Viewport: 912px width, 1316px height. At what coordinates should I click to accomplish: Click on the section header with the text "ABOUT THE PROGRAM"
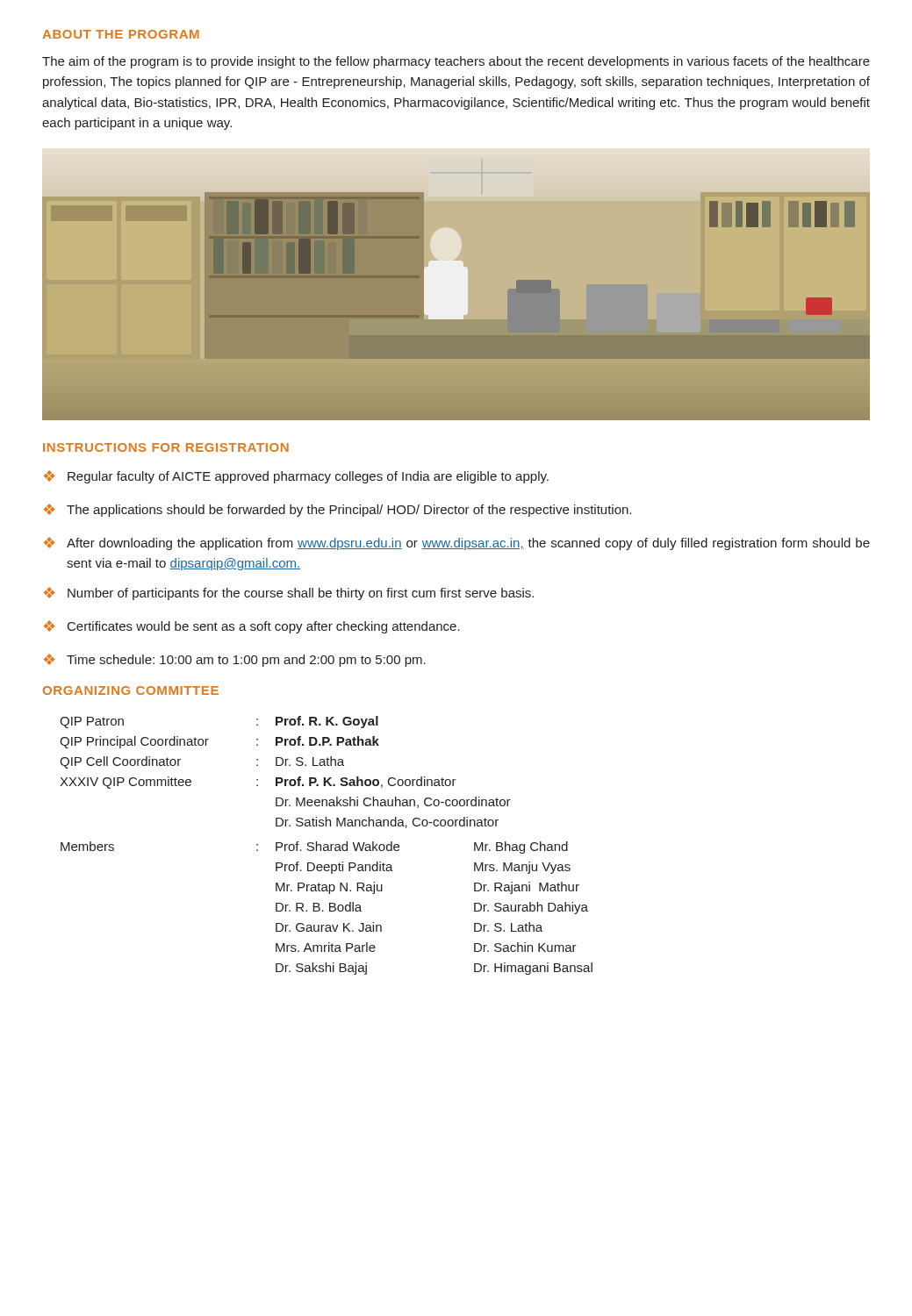pos(121,34)
